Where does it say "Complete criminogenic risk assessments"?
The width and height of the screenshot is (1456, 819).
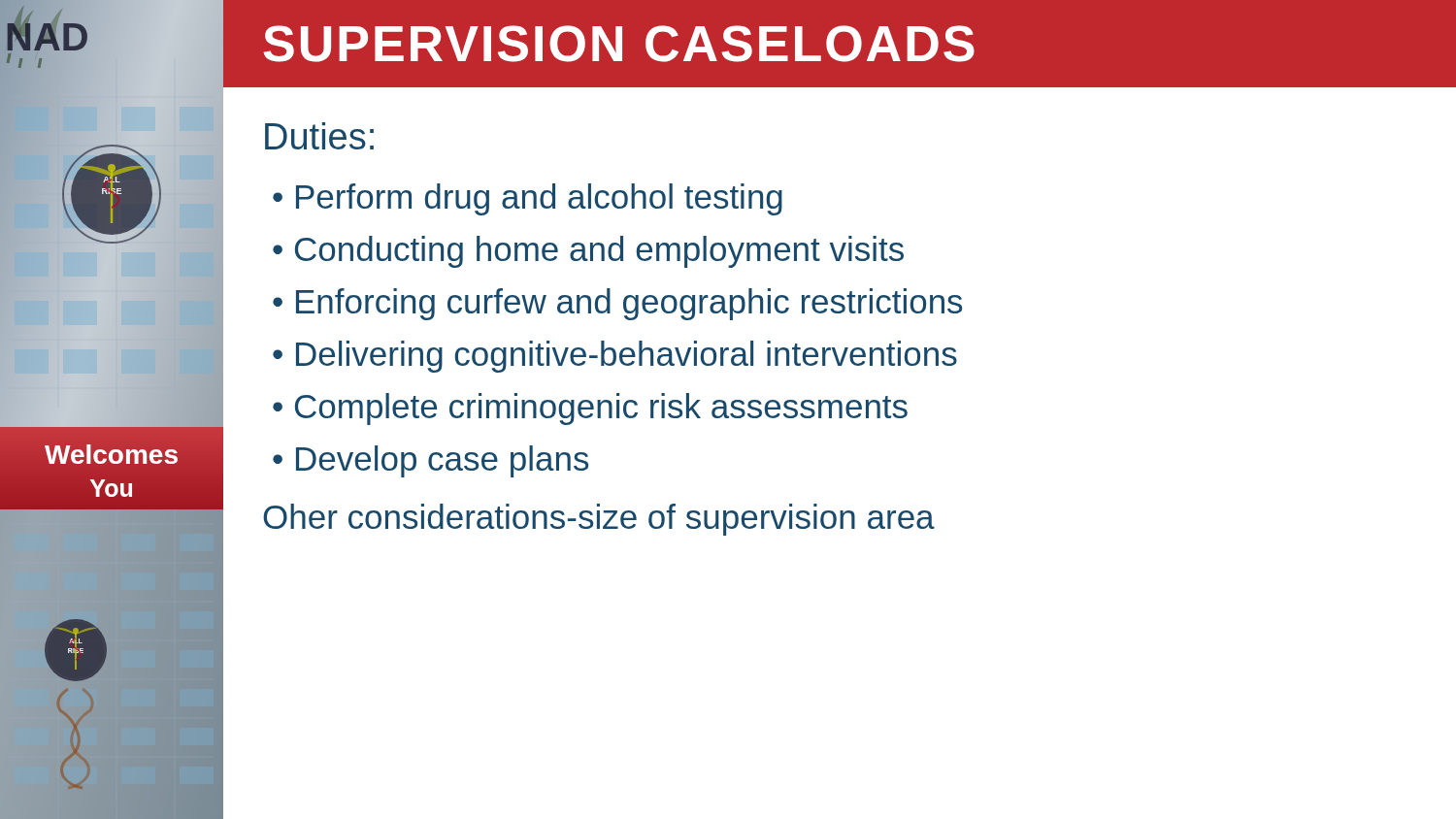coord(601,406)
